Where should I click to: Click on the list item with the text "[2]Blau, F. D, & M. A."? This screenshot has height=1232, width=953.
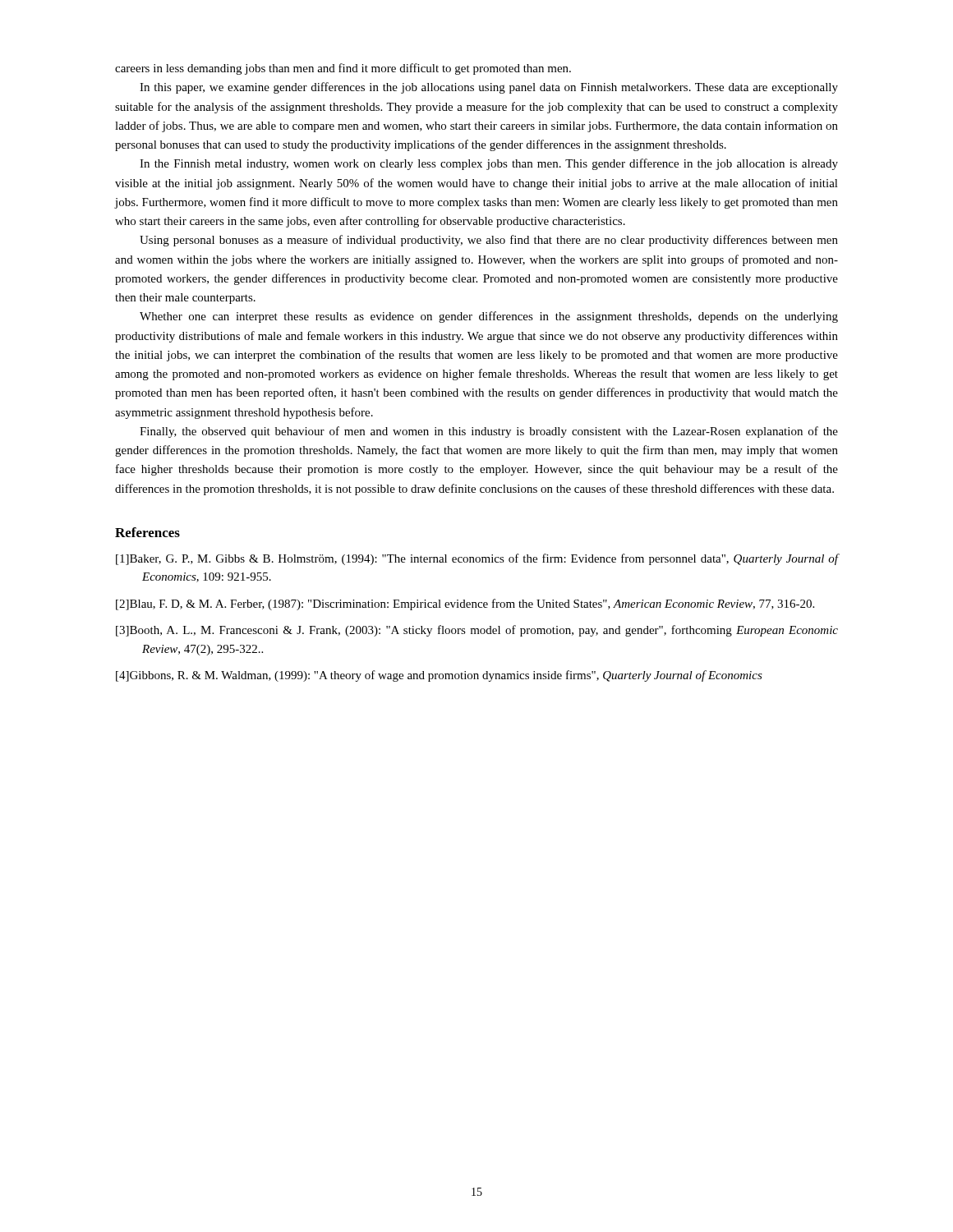[465, 603]
